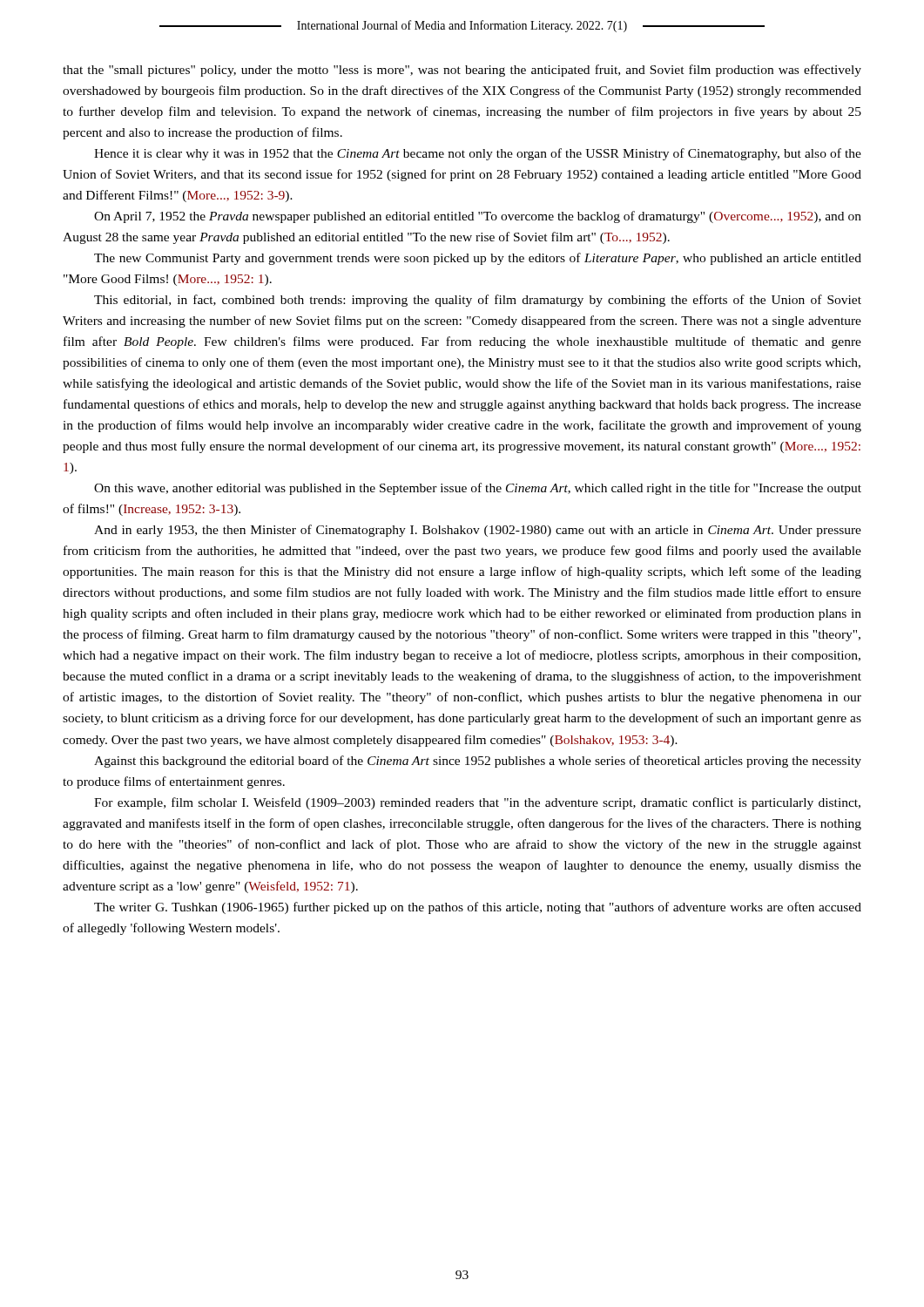Click on the text block starting "Against this background the"
The image size is (924, 1307).
(x=462, y=771)
